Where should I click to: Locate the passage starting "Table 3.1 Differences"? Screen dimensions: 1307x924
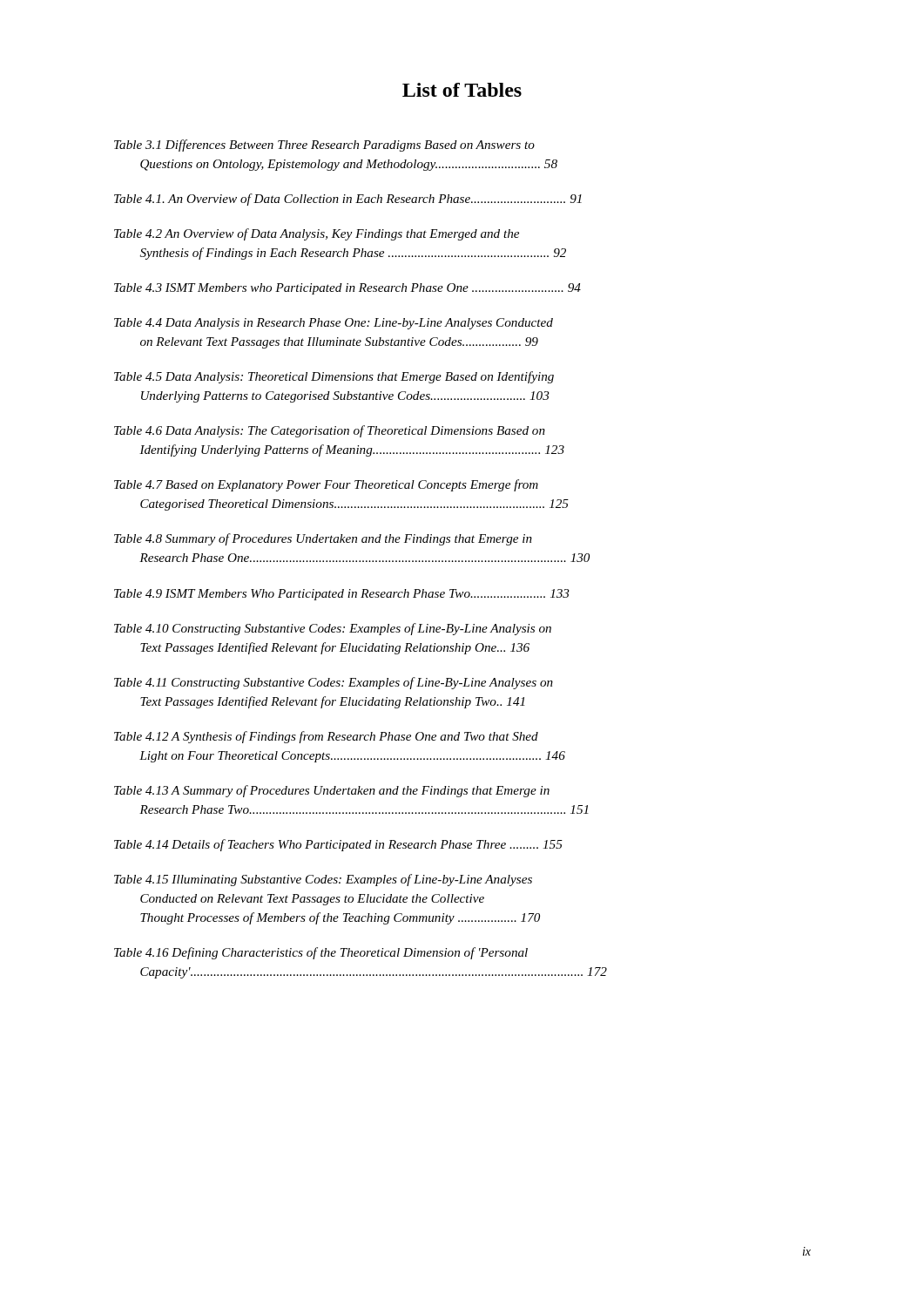coord(335,154)
